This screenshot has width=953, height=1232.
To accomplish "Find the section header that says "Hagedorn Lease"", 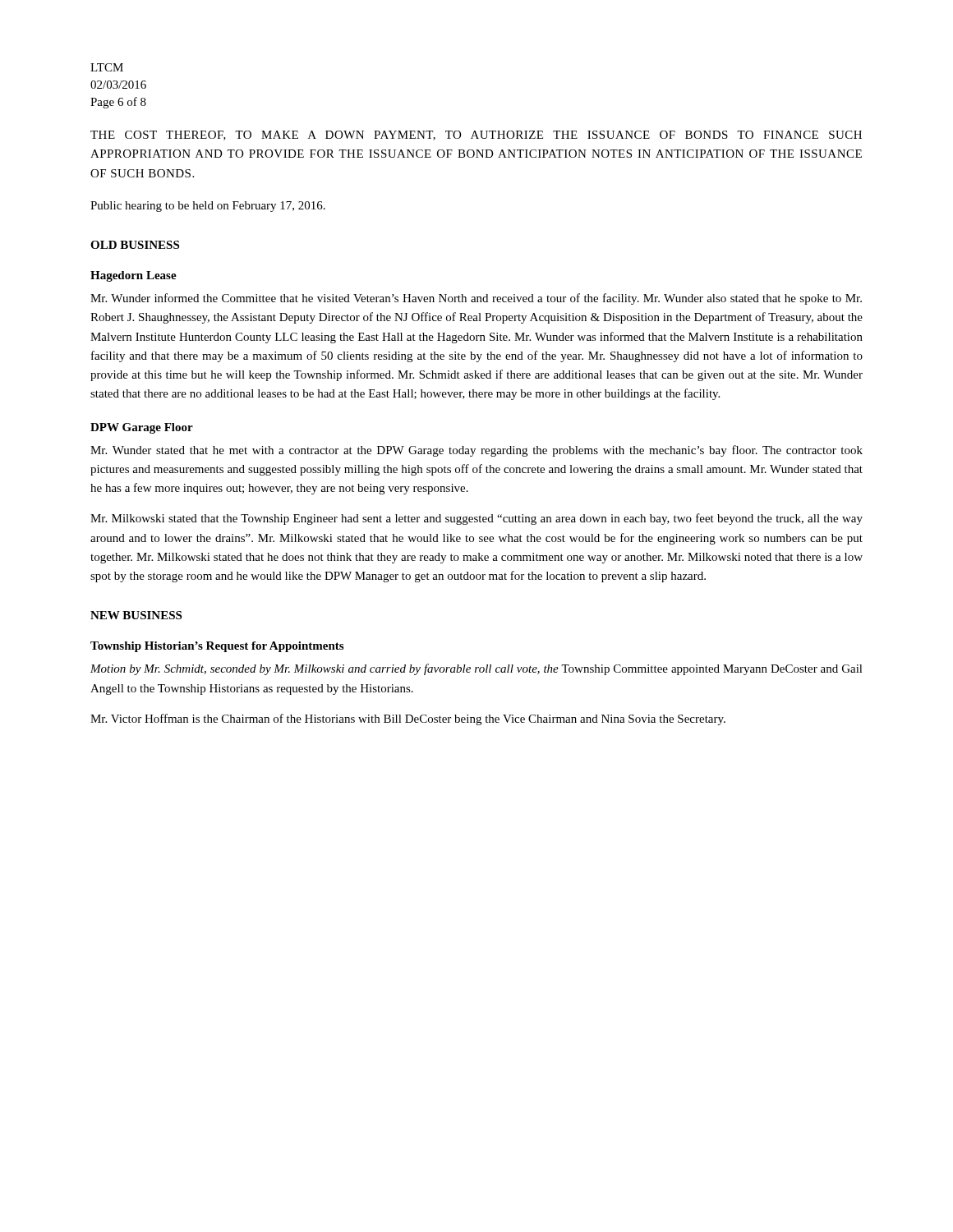I will tap(133, 275).
